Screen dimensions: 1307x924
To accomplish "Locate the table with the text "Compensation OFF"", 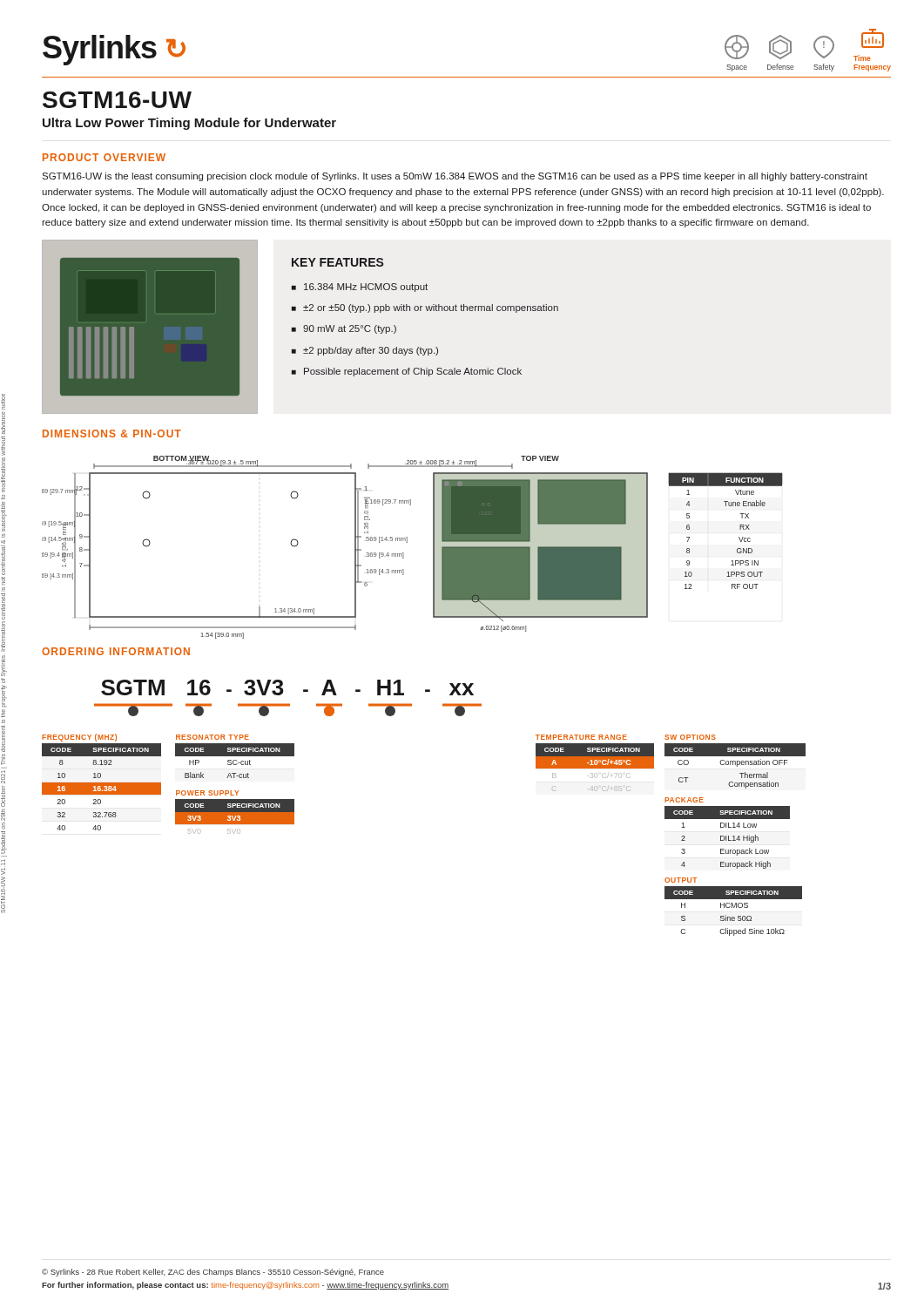I will (778, 762).
